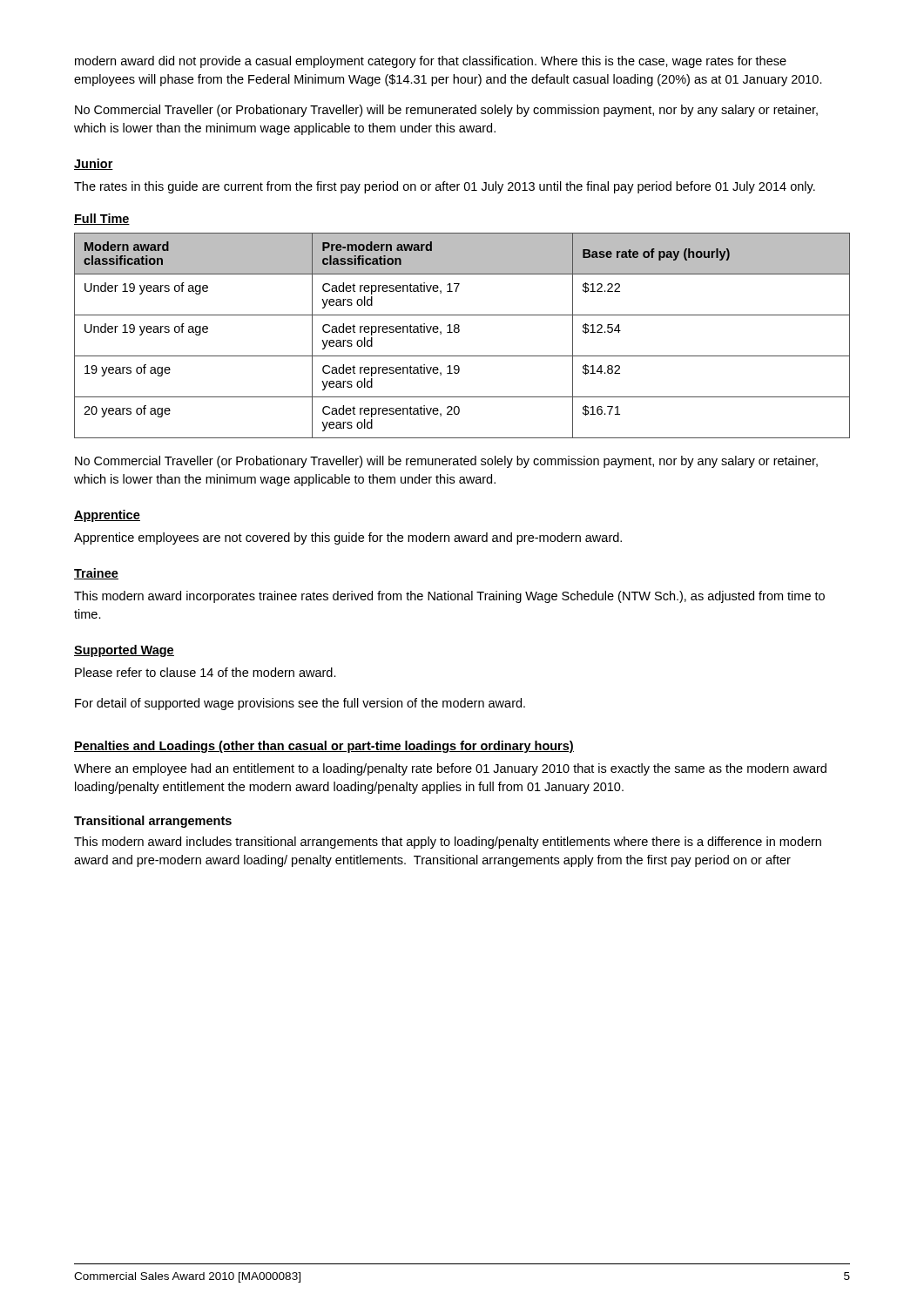Screen dimensions: 1307x924
Task: Where is the passage that starts "modern award did not provide a casual"?
Action: pyautogui.click(x=448, y=70)
